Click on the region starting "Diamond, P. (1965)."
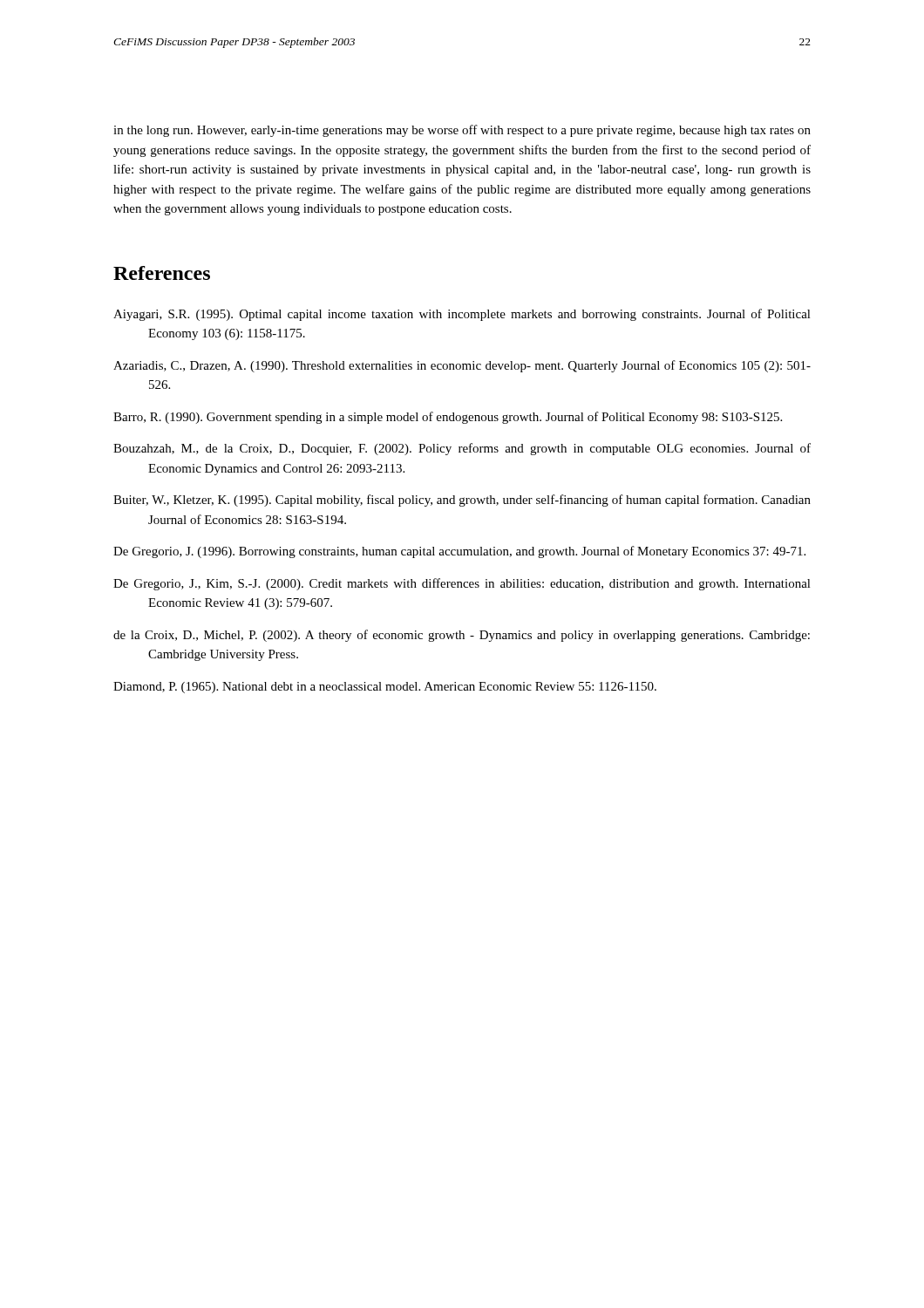 tap(385, 686)
